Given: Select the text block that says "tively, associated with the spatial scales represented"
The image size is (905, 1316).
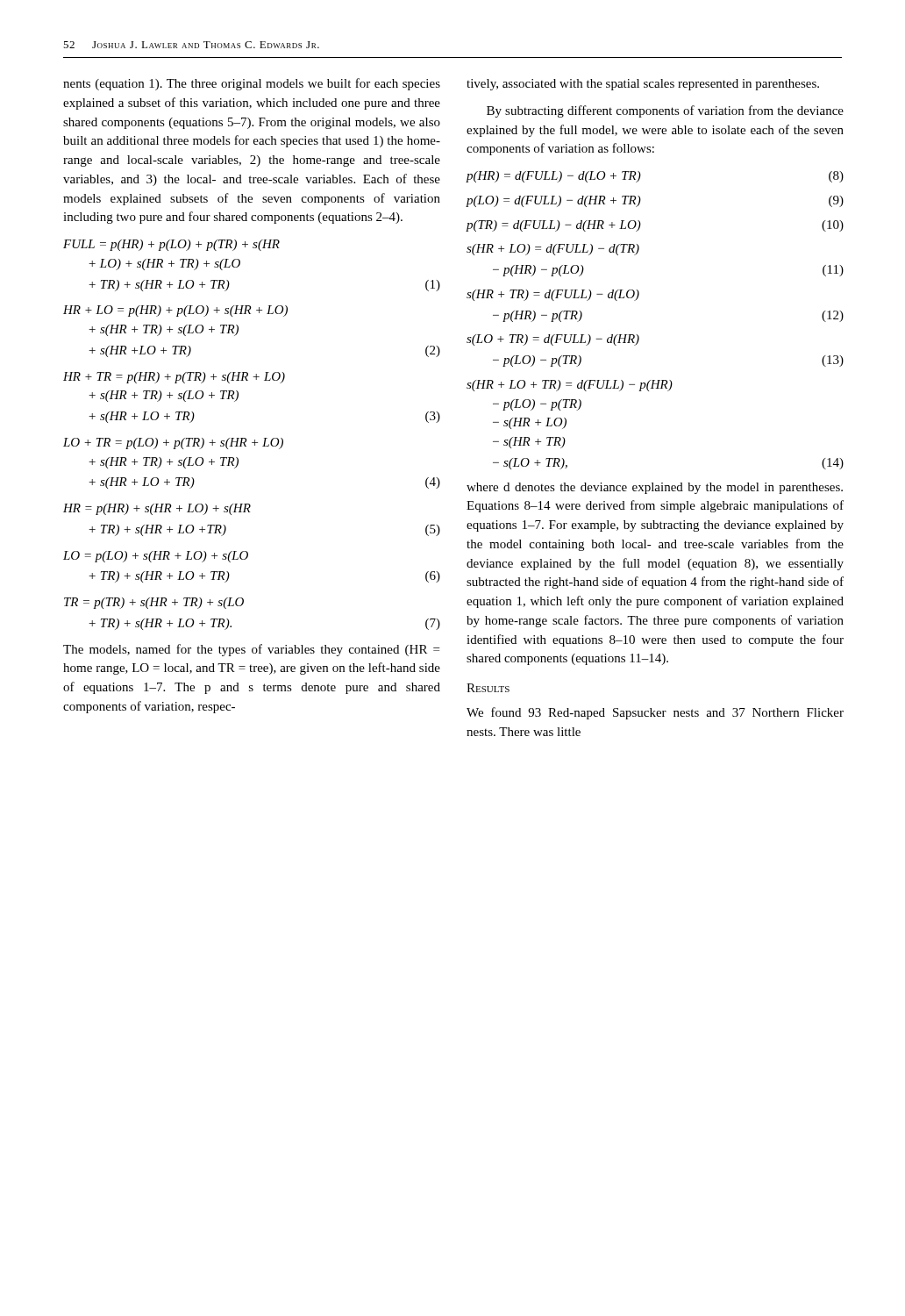Looking at the screenshot, I should [x=655, y=117].
